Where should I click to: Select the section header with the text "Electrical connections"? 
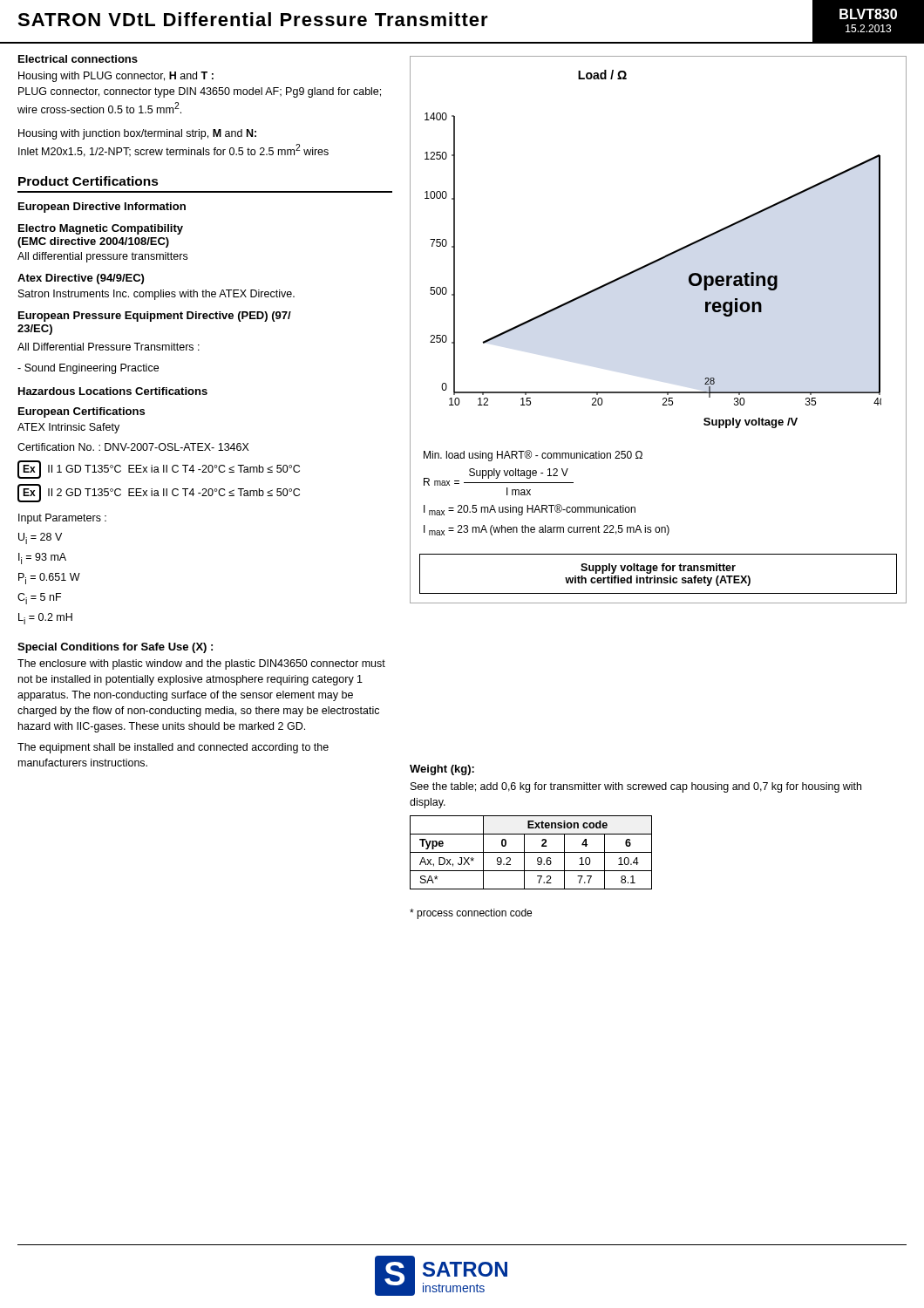point(78,59)
